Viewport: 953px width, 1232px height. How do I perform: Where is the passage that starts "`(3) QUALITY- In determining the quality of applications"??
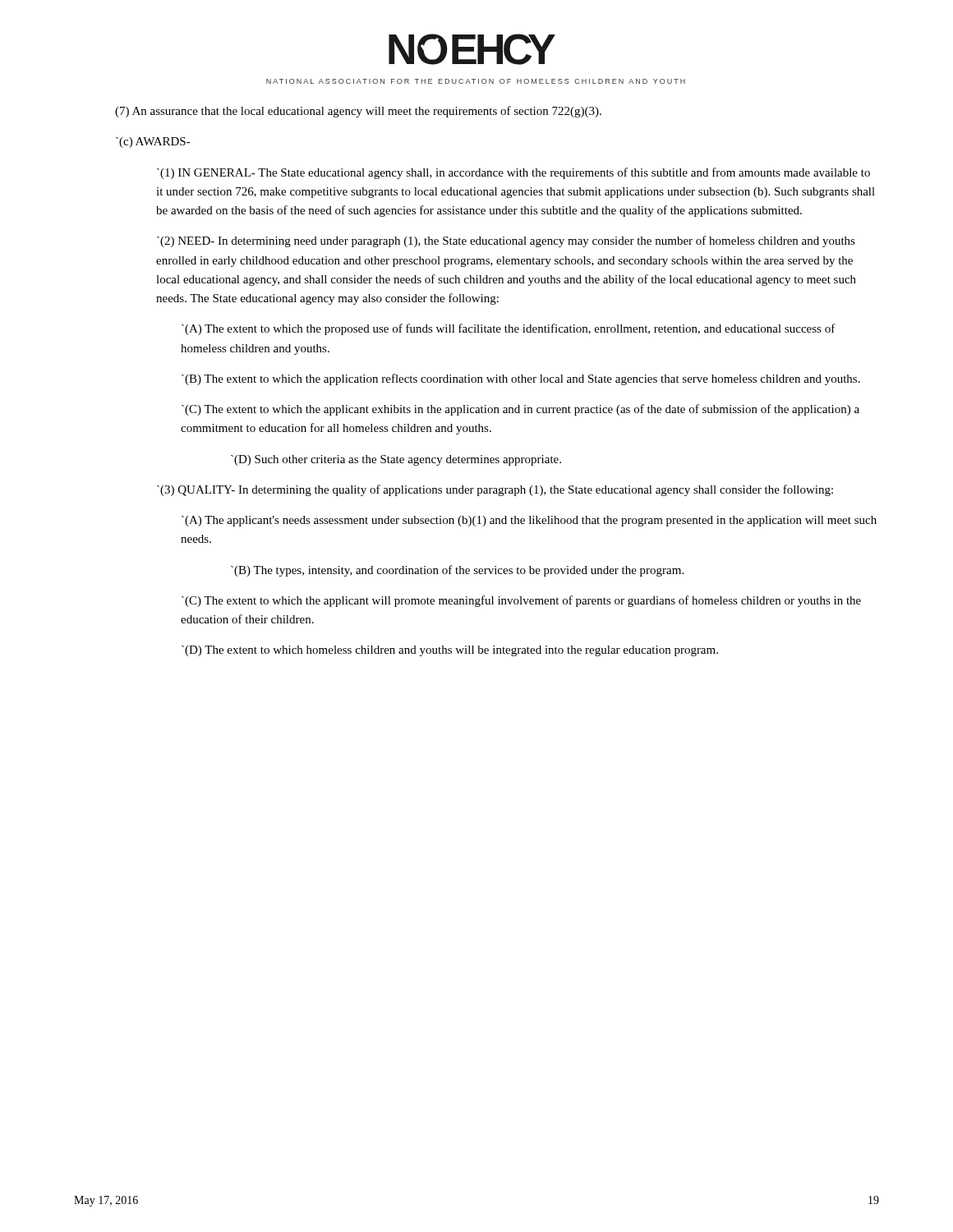[x=495, y=489]
